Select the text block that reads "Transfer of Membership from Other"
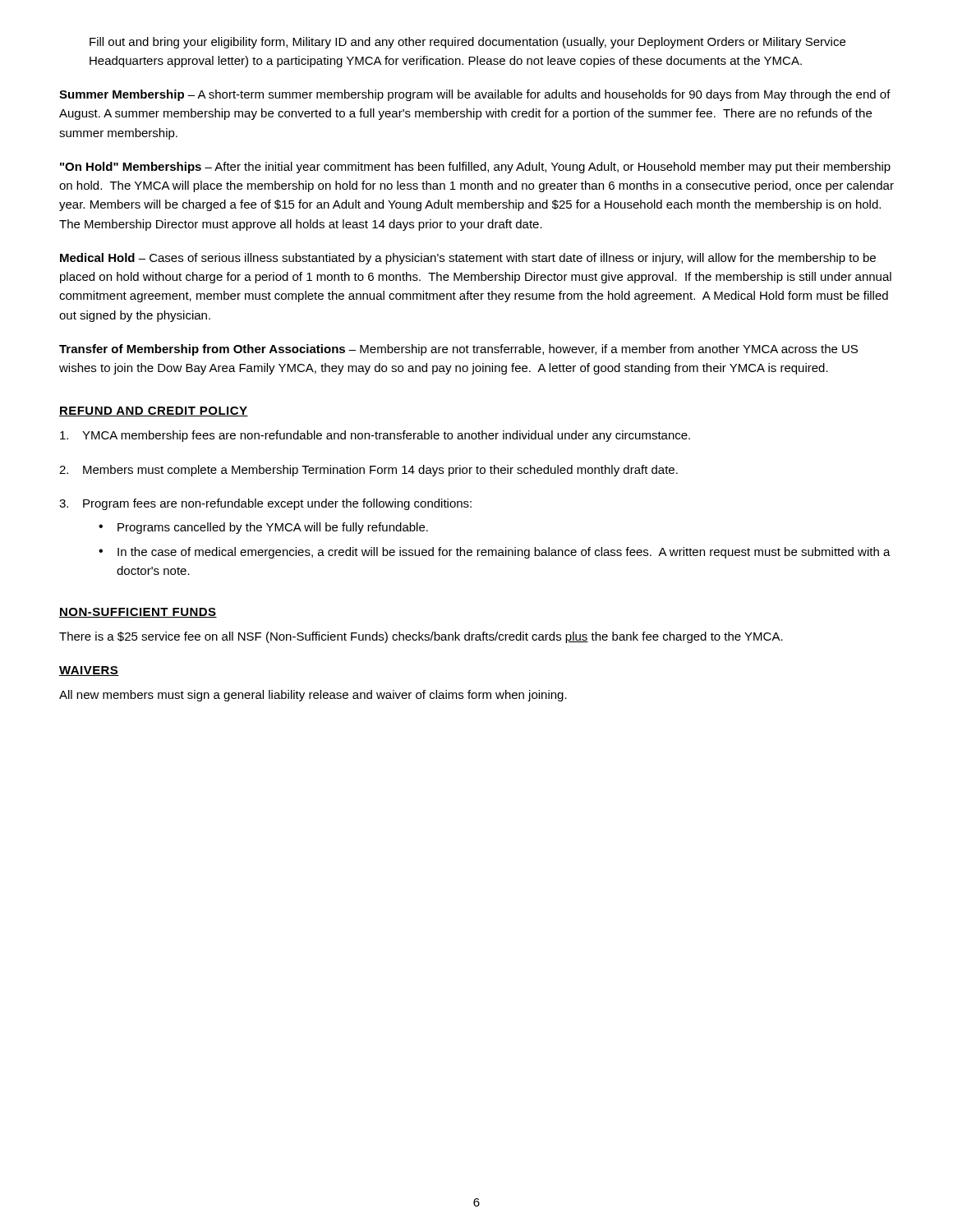 459,358
